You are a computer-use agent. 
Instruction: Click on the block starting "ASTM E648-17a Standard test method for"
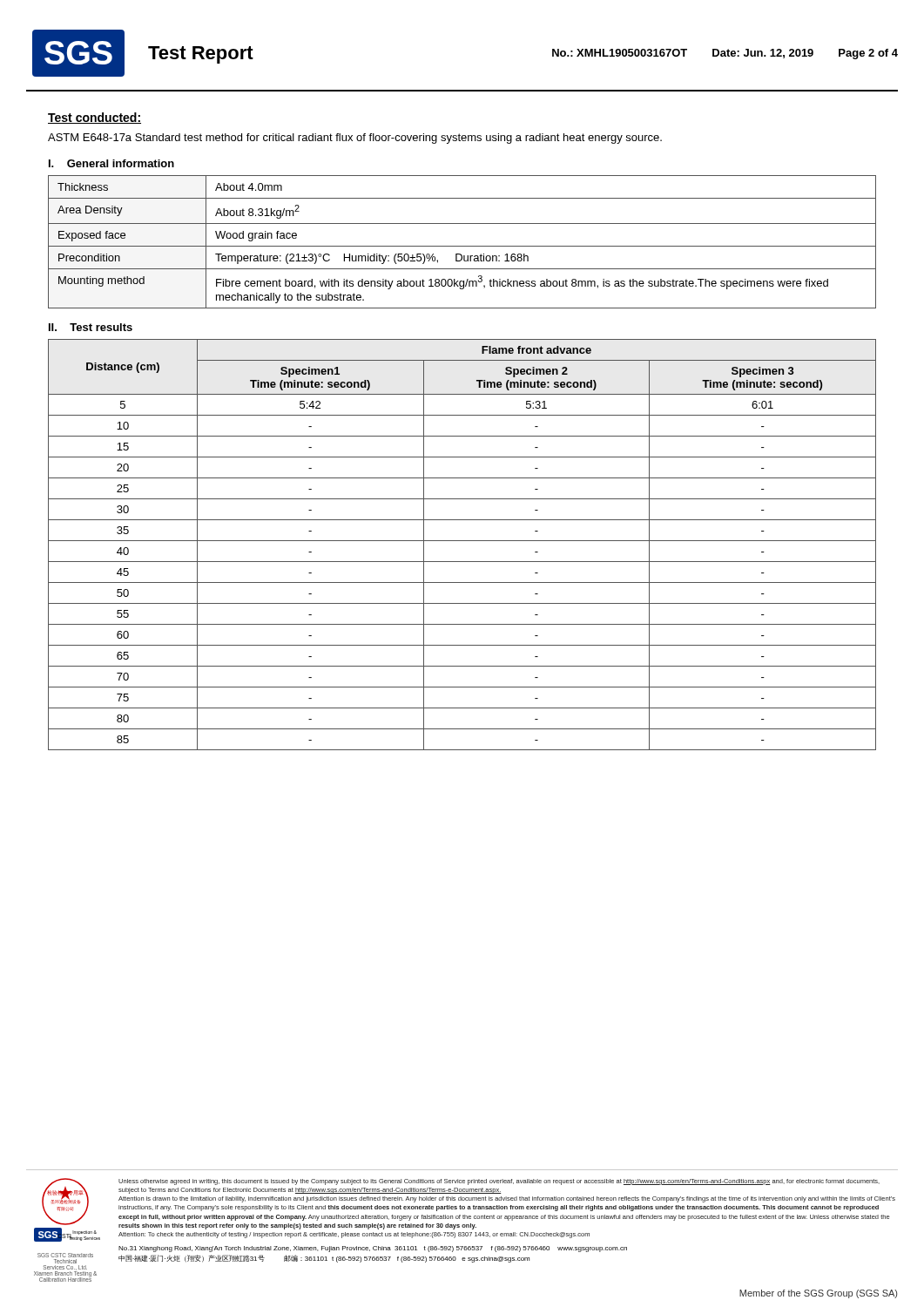click(x=355, y=137)
